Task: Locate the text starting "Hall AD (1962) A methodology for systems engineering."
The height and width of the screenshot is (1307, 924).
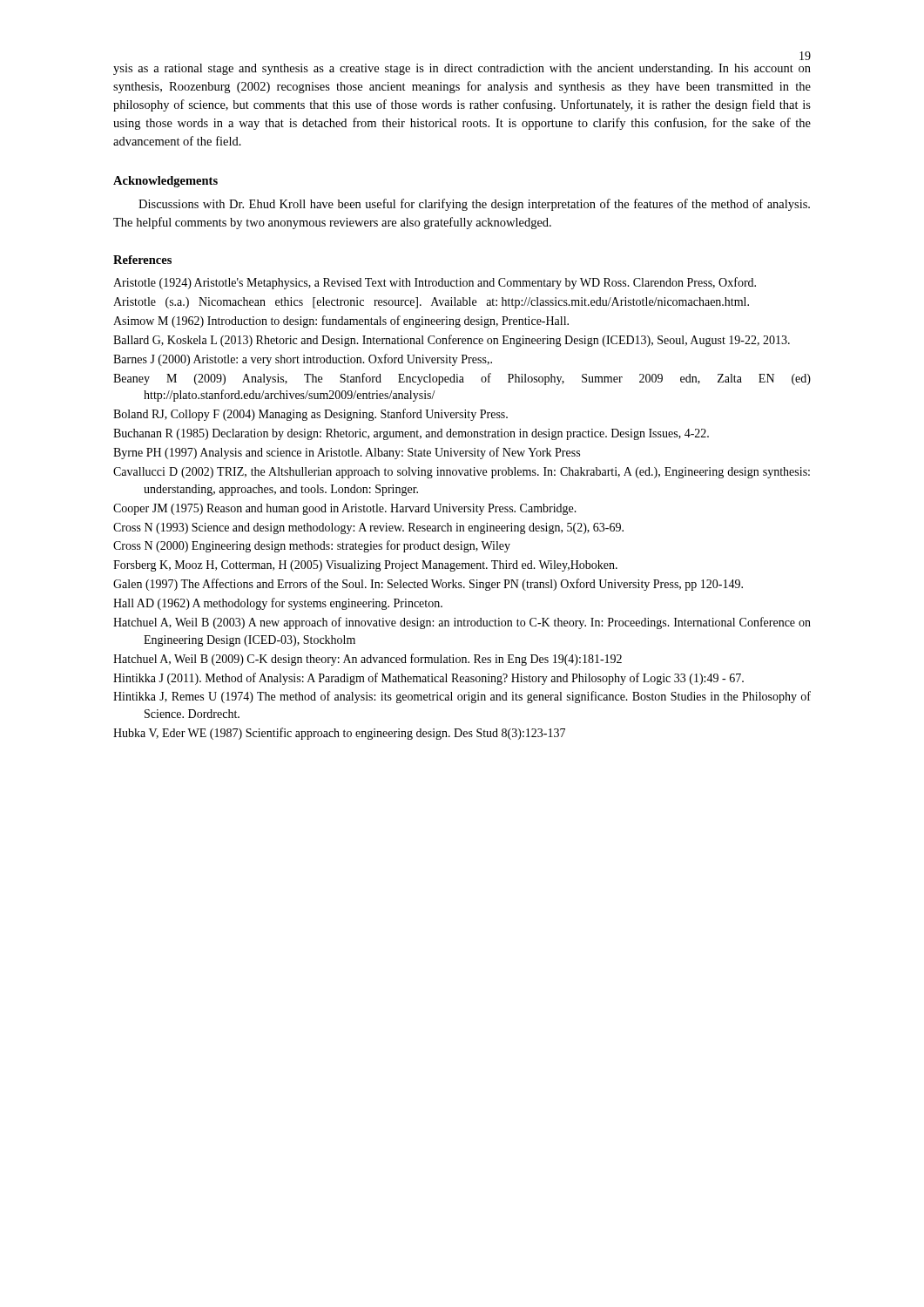Action: [x=278, y=603]
